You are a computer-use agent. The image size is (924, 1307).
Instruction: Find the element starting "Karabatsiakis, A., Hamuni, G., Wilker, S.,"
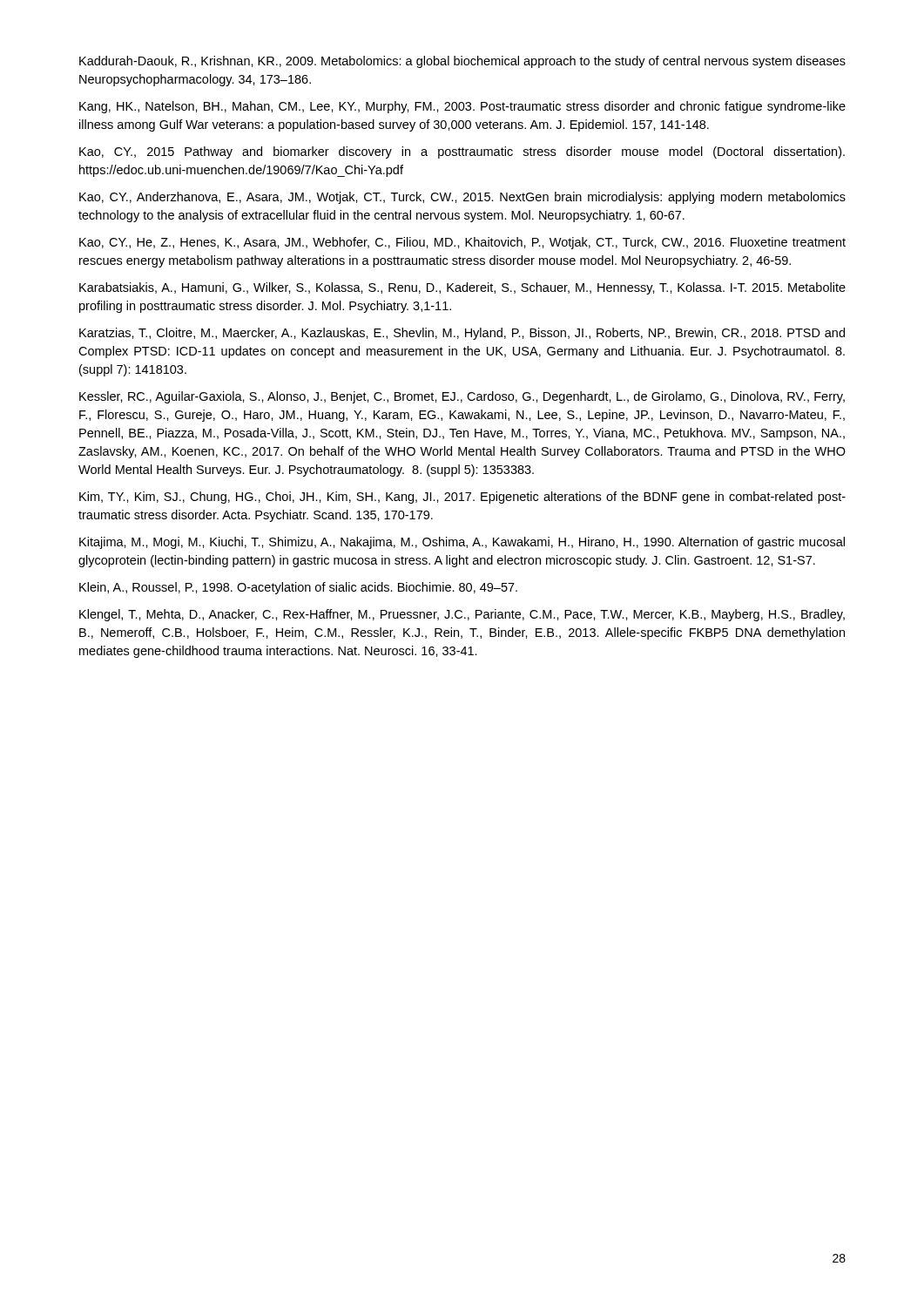click(462, 297)
